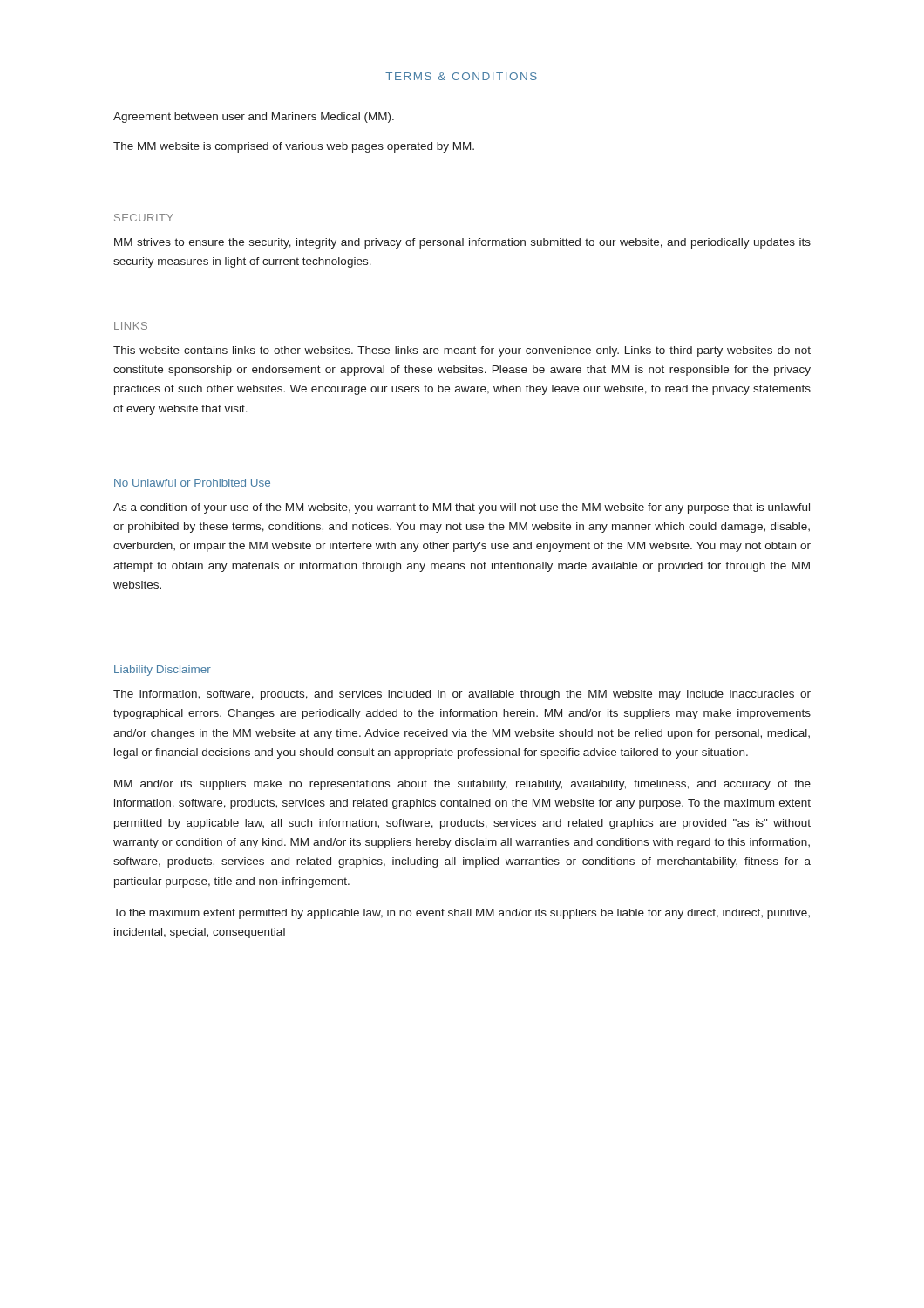The image size is (924, 1308).
Task: Find the text block starting "MM strives to ensure the"
Action: [462, 252]
